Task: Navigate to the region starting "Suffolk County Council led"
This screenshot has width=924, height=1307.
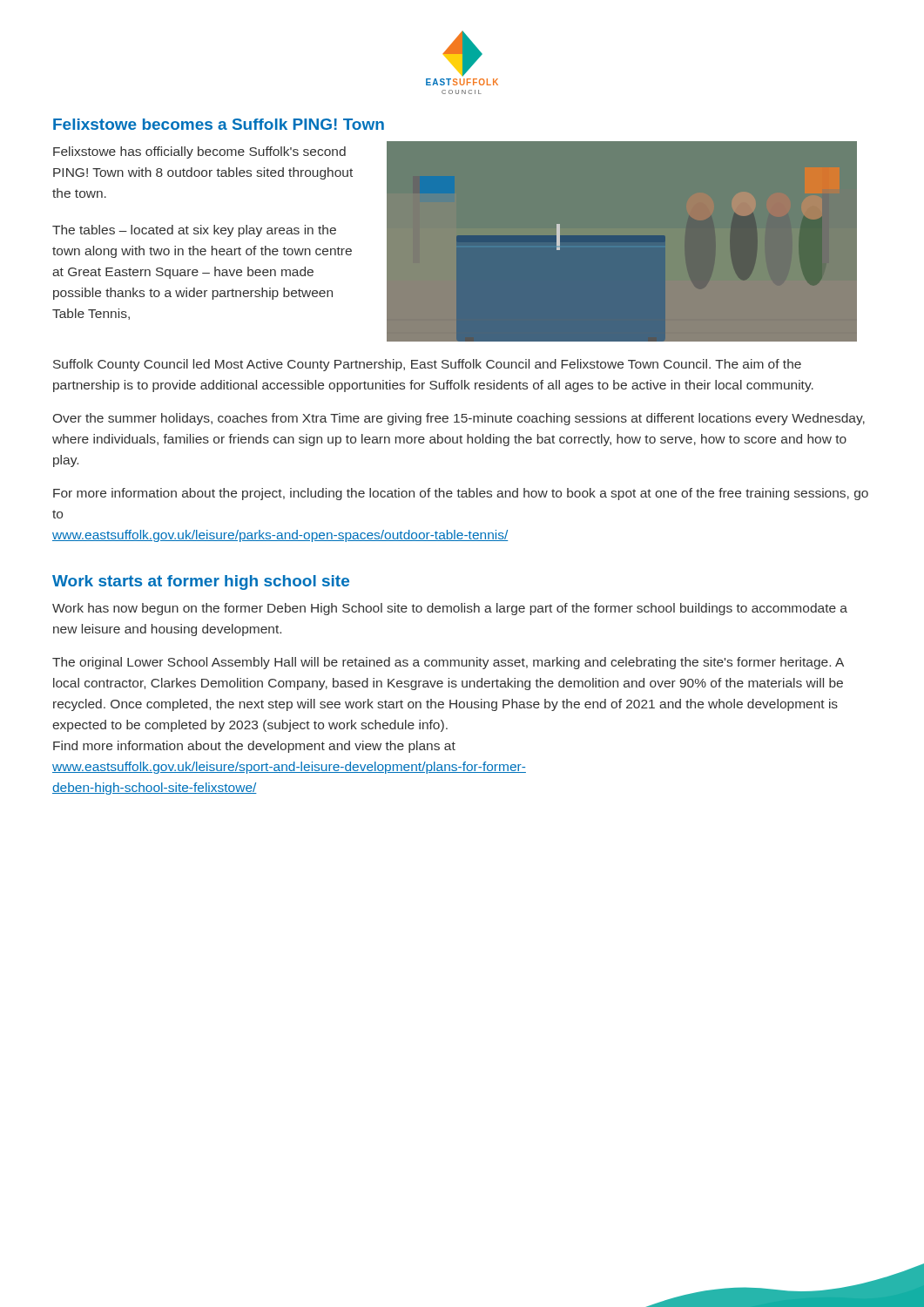Action: click(433, 374)
